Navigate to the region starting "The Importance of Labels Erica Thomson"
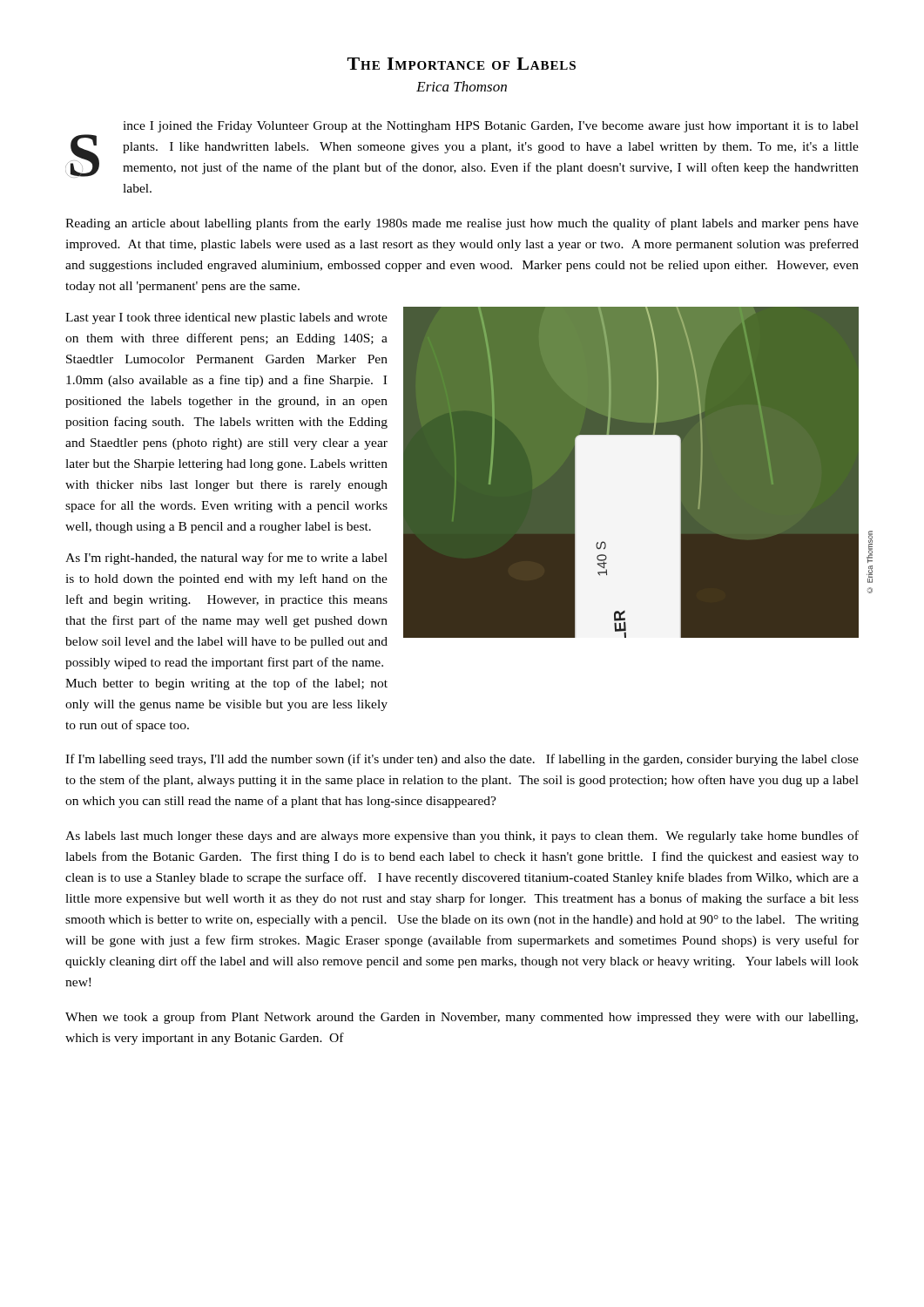Screen dimensions: 1307x924 click(462, 74)
